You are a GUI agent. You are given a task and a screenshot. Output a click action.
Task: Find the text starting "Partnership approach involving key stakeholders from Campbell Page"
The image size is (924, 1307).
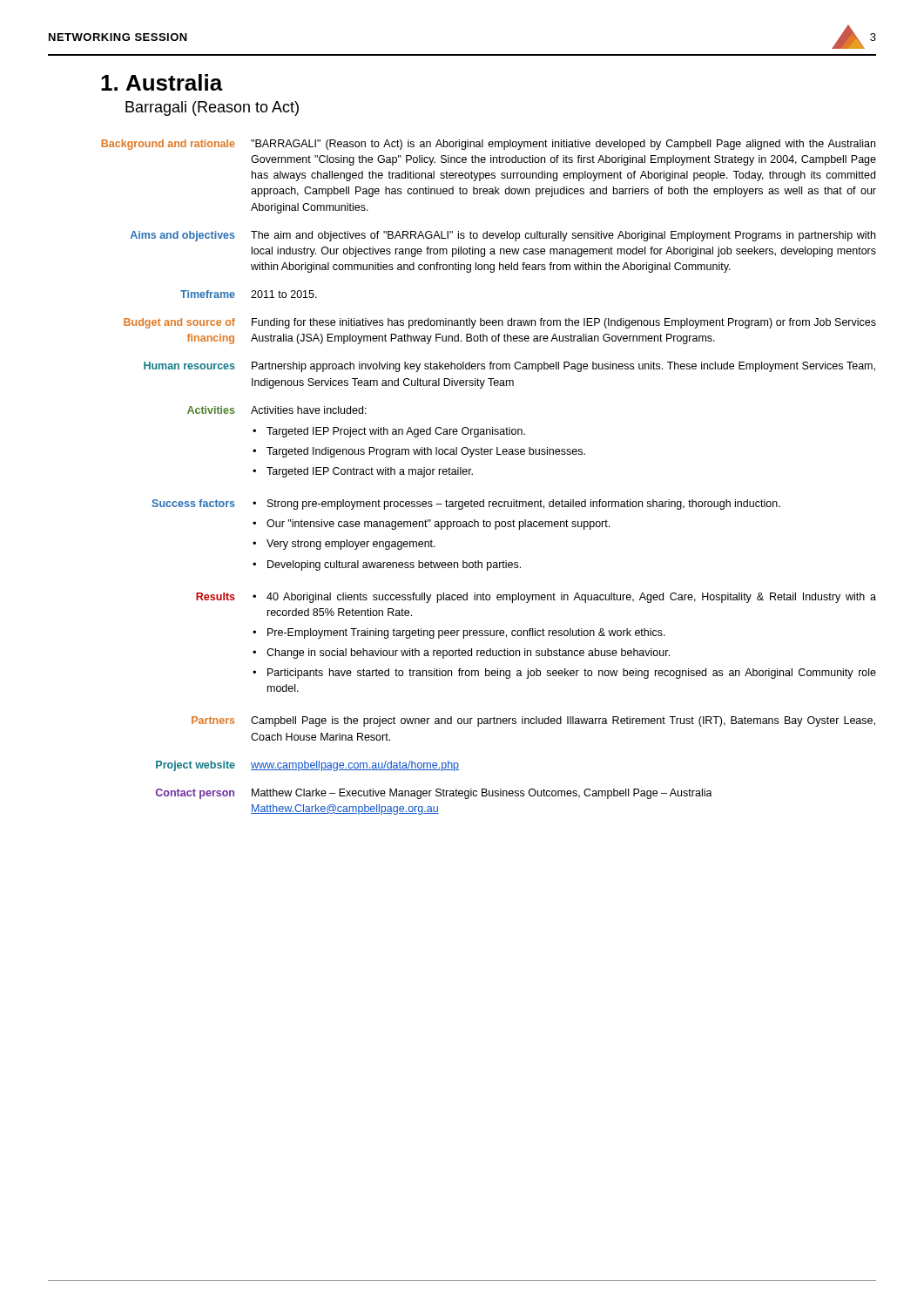pyautogui.click(x=563, y=374)
